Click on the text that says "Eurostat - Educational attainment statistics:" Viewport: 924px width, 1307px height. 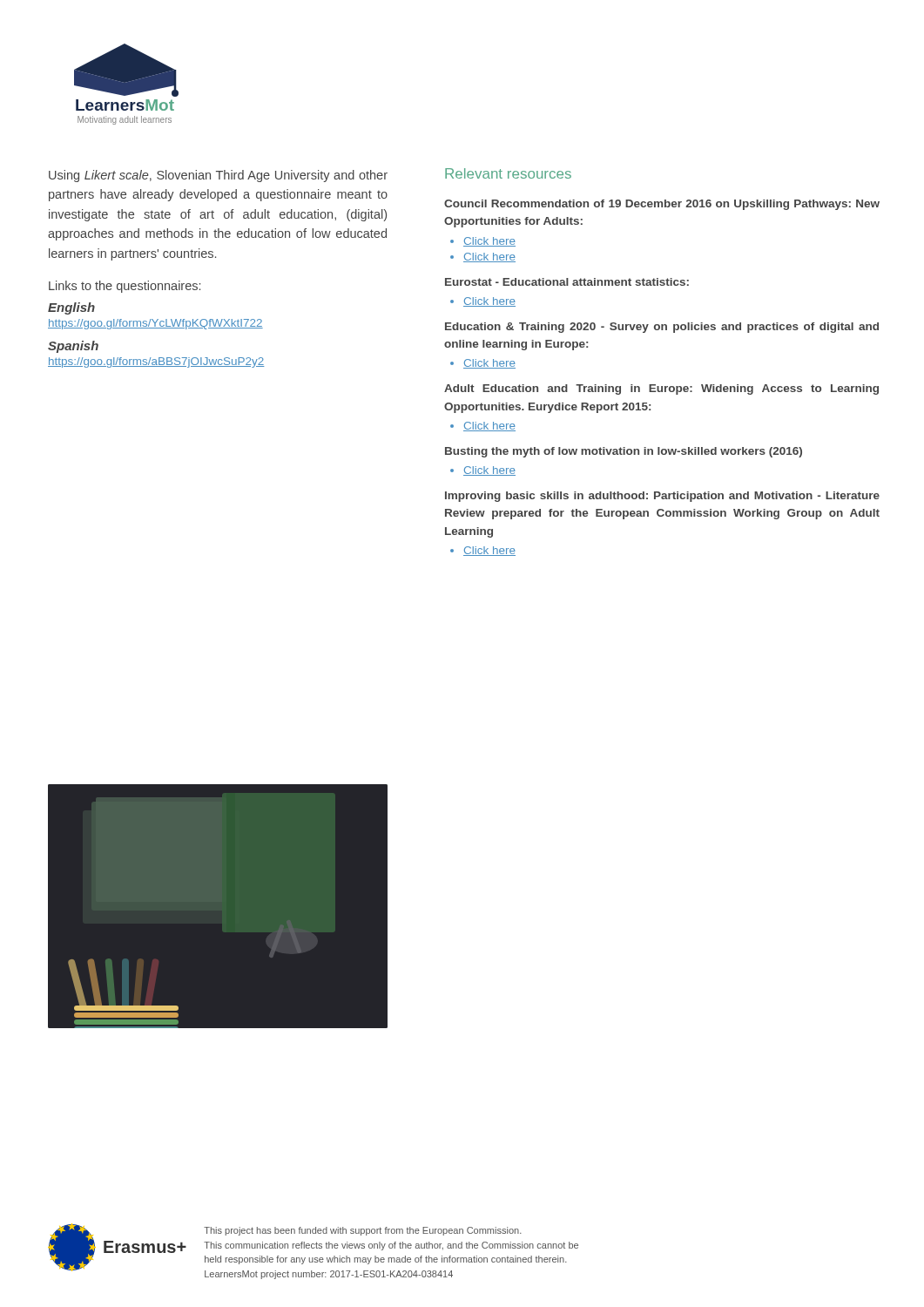pos(567,281)
